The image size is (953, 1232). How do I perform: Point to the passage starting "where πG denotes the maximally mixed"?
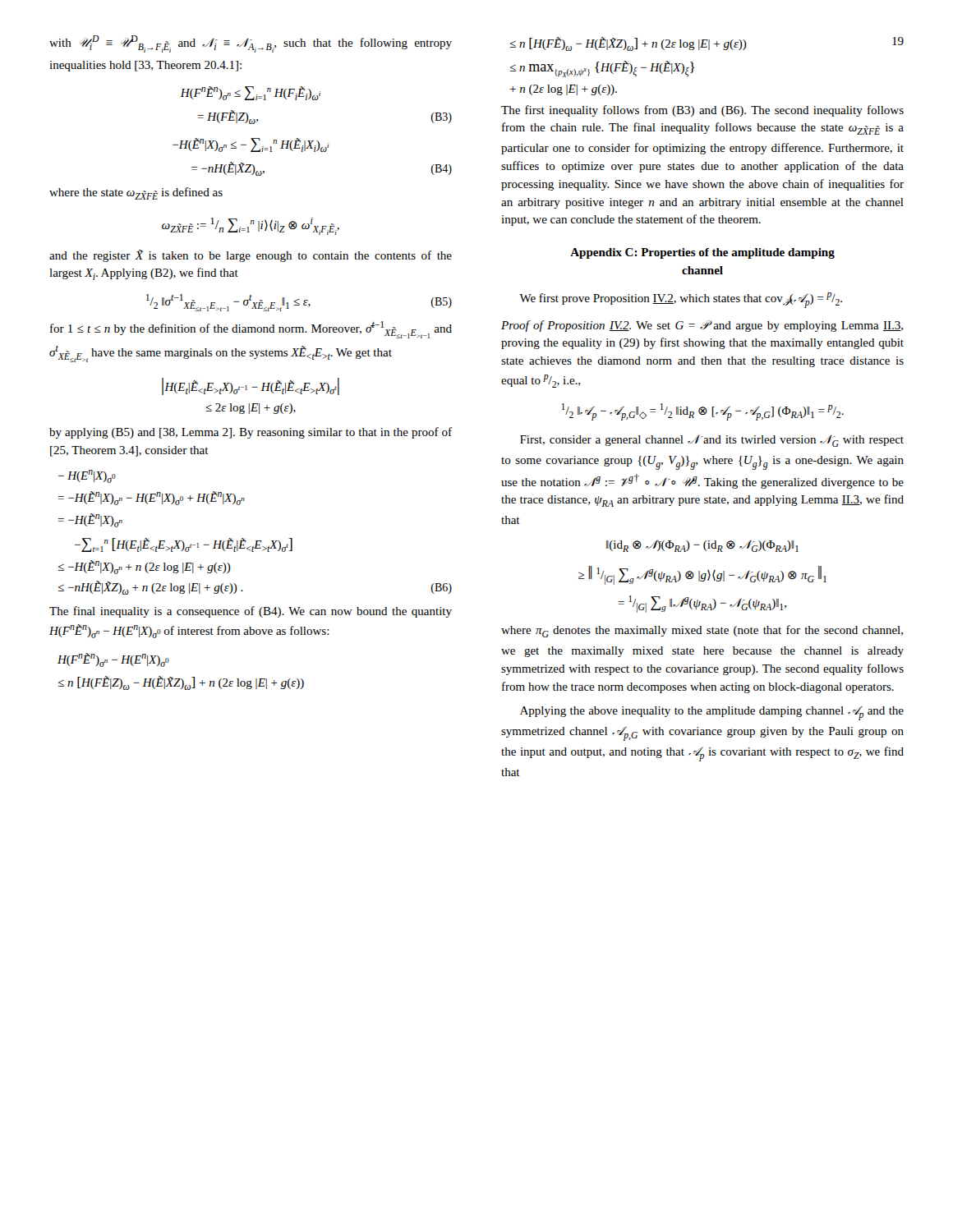[x=702, y=659]
